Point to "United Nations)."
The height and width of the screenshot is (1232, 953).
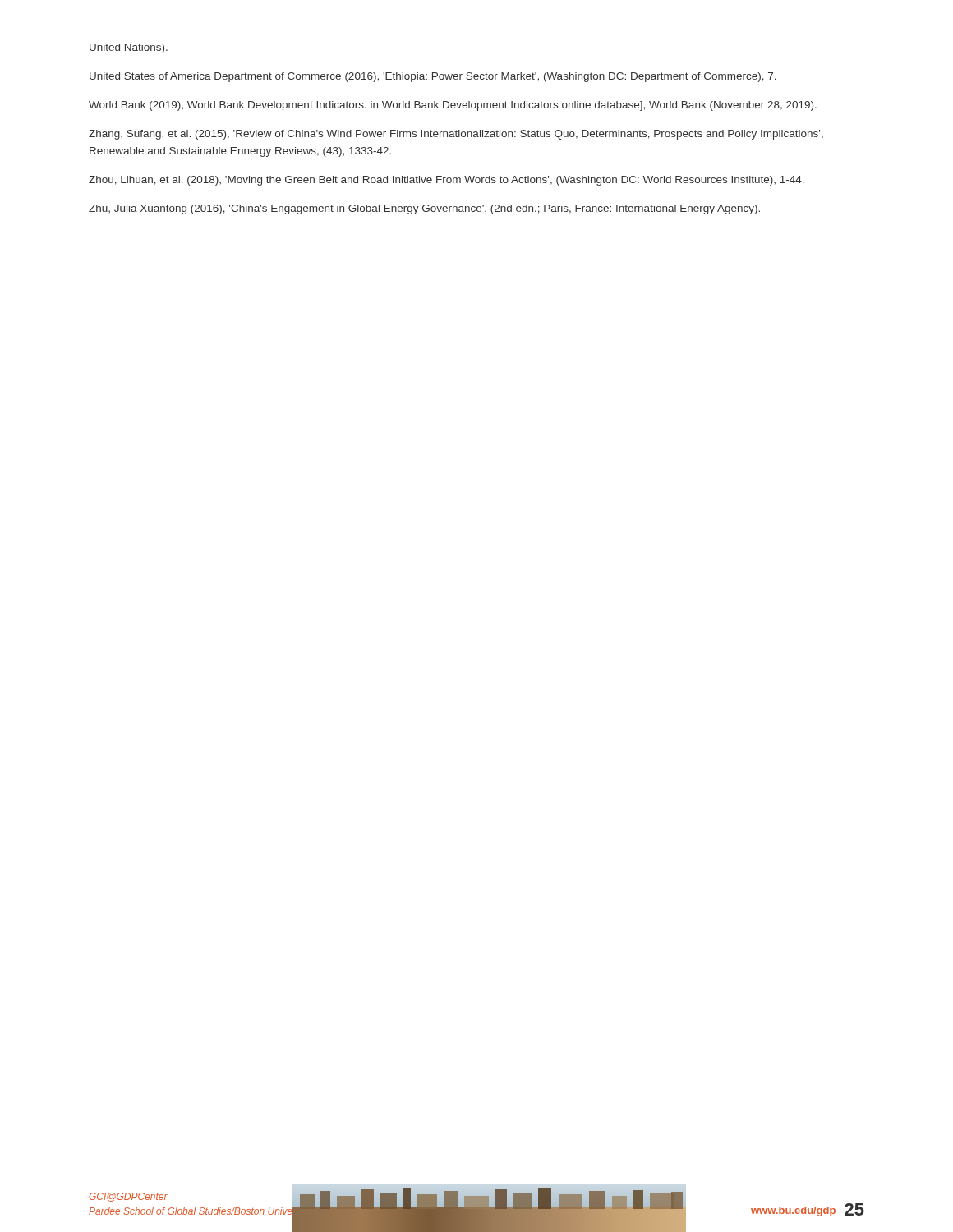(x=128, y=47)
